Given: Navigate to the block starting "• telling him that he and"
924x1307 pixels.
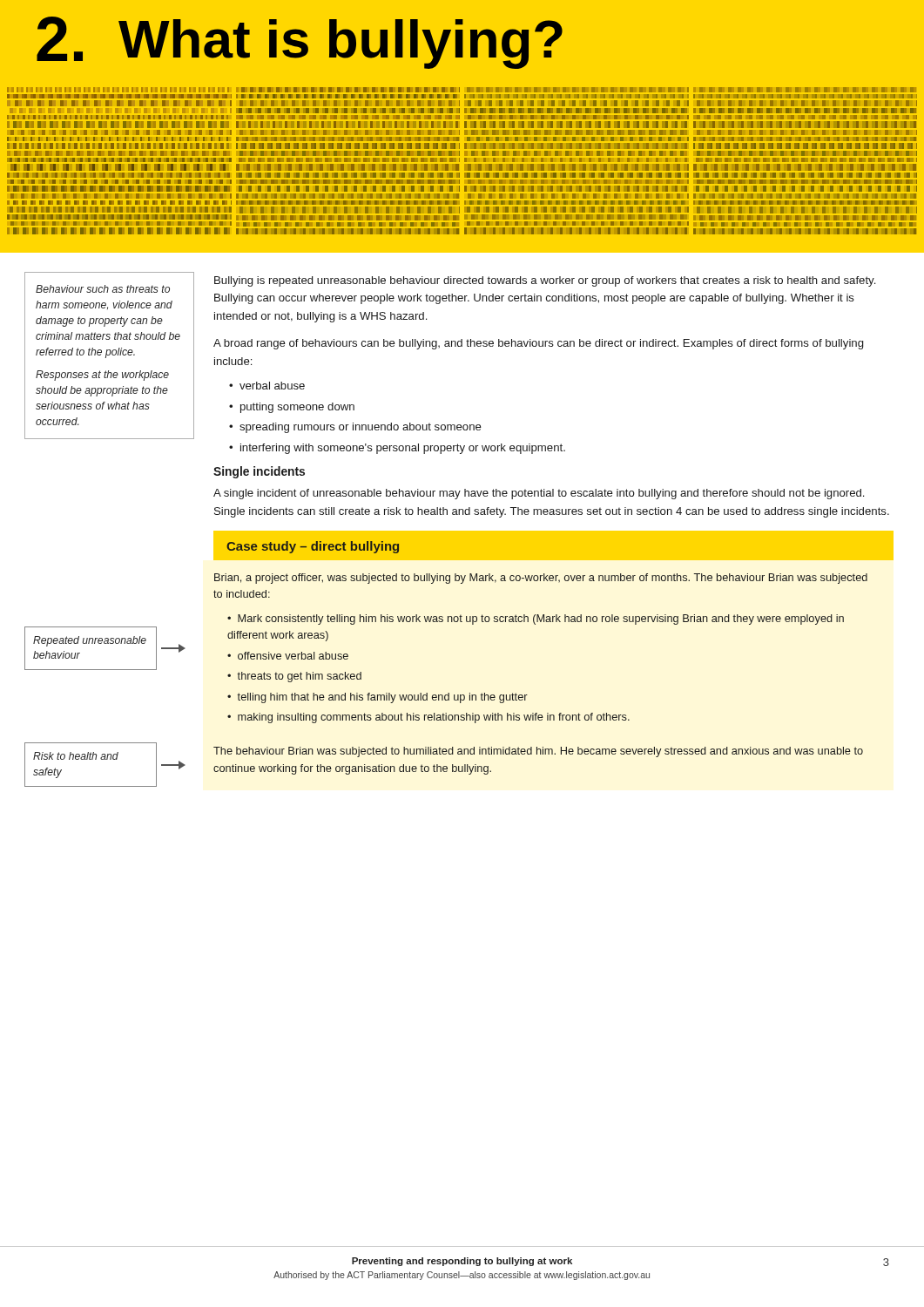Looking at the screenshot, I should [x=377, y=696].
